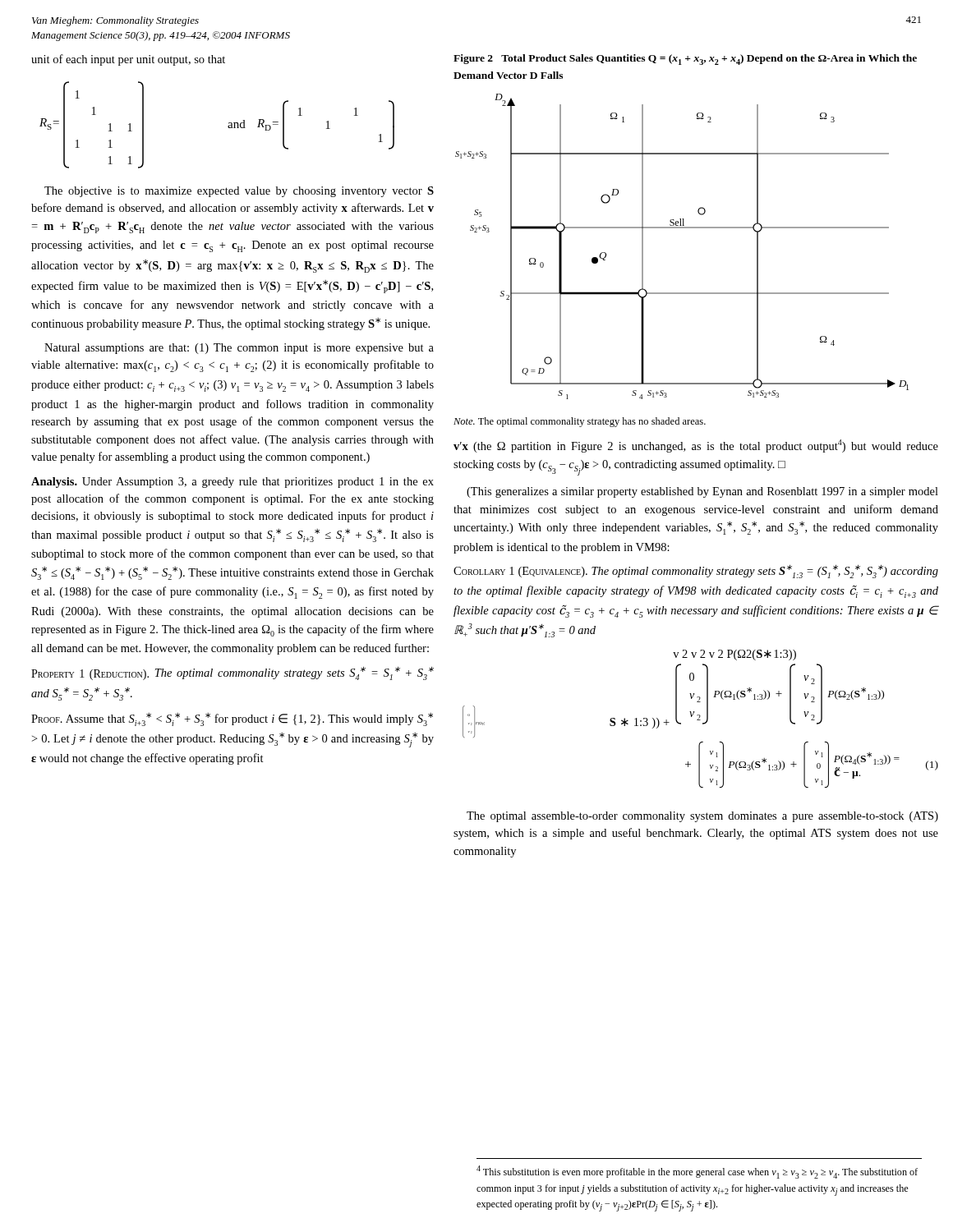Point to the block beginning "v′x (the Ω partition in Figure 2 is"
The height and width of the screenshot is (1232, 953).
coord(696,457)
